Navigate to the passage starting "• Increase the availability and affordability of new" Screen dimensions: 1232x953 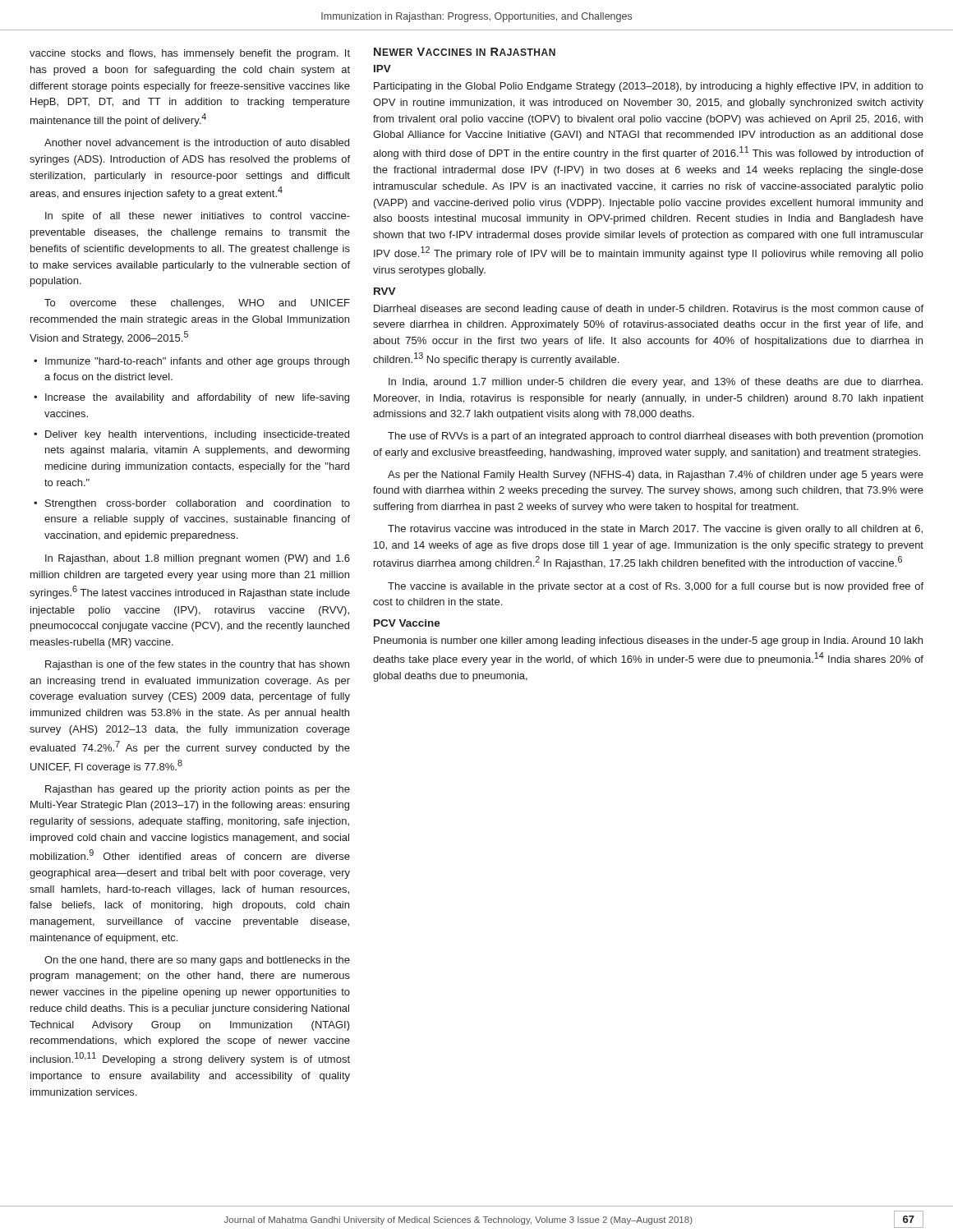tap(192, 405)
